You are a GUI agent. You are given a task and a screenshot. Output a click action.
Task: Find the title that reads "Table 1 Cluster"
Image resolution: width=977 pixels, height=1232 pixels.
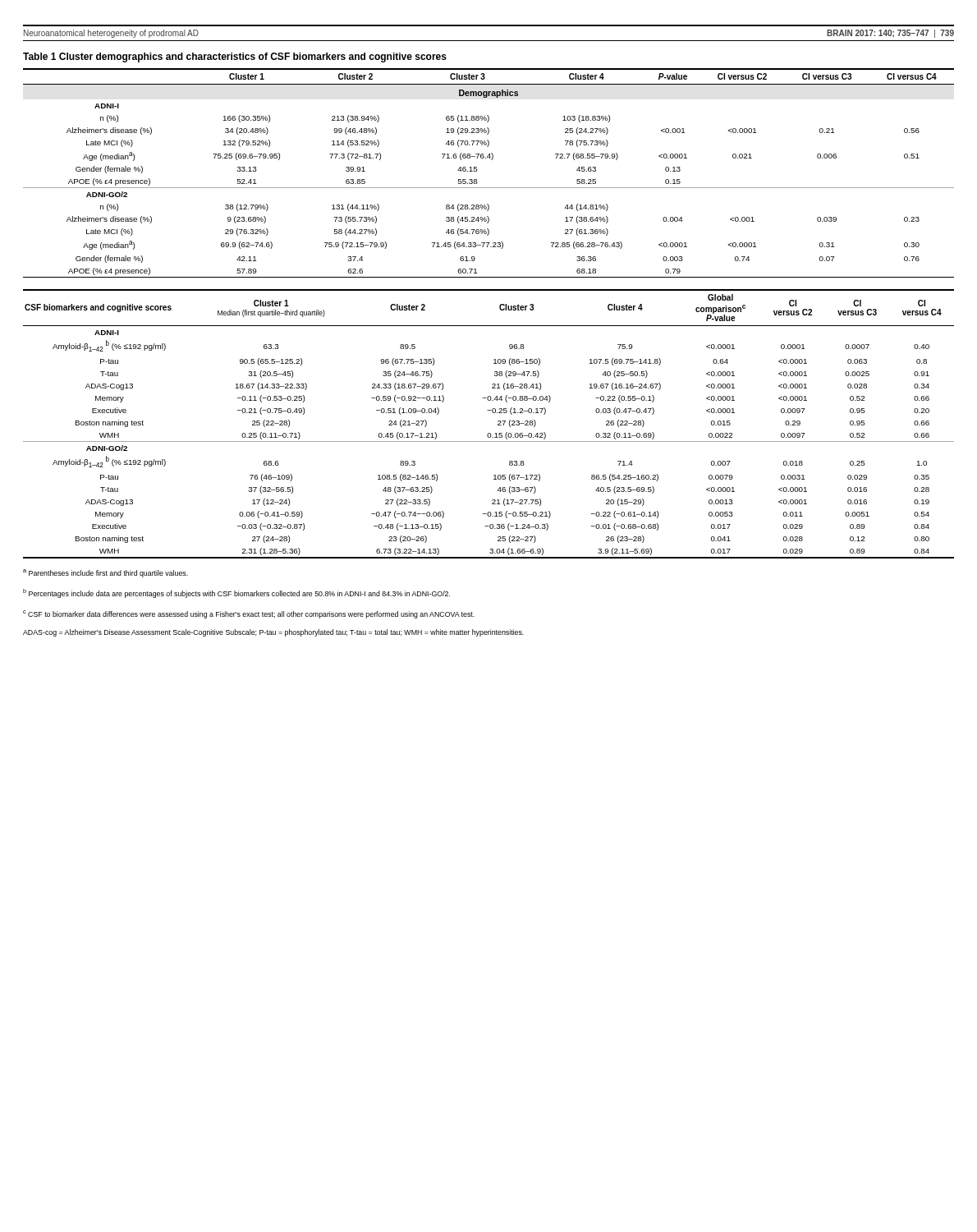click(235, 57)
